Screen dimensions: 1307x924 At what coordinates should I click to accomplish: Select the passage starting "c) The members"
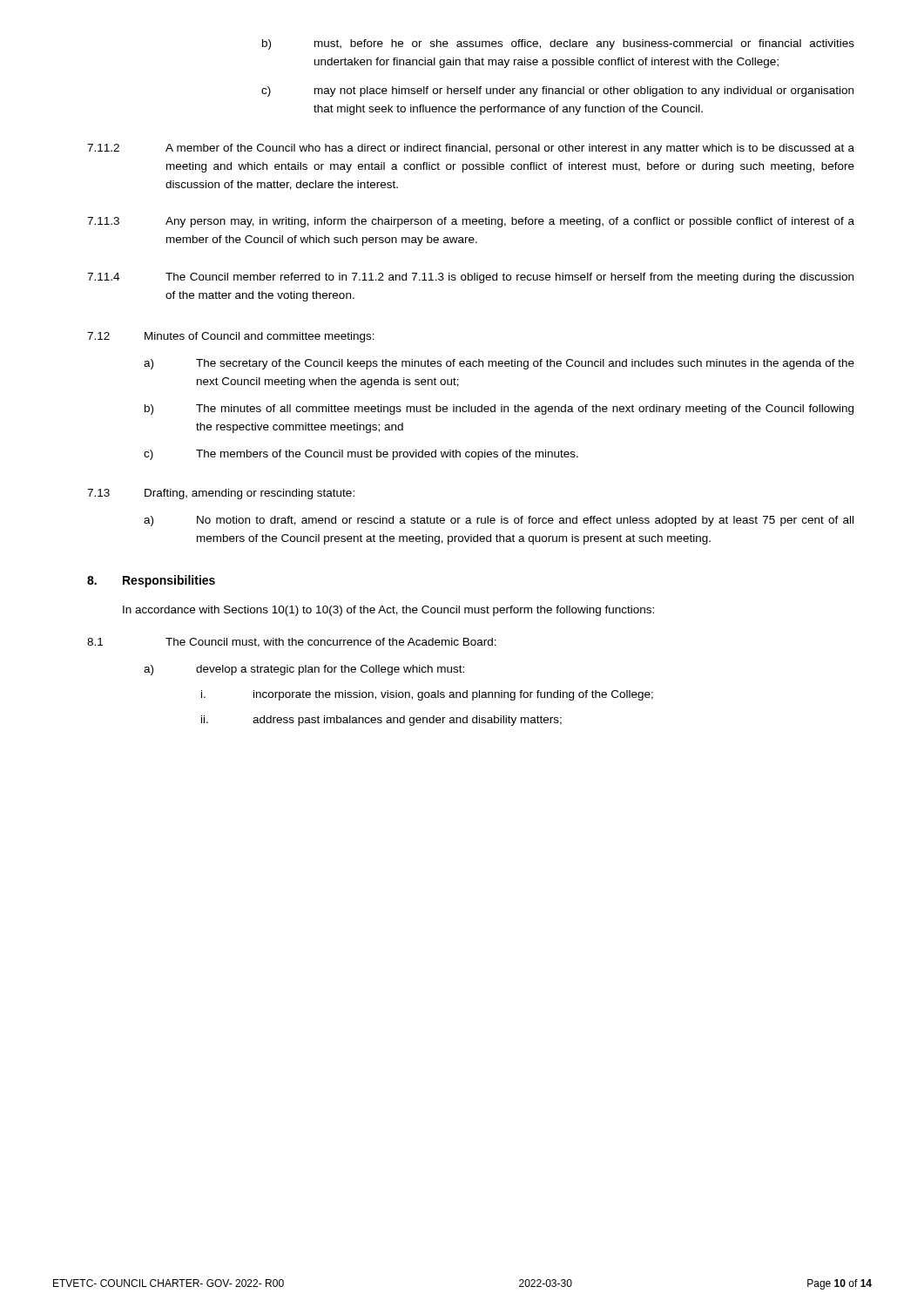click(471, 454)
